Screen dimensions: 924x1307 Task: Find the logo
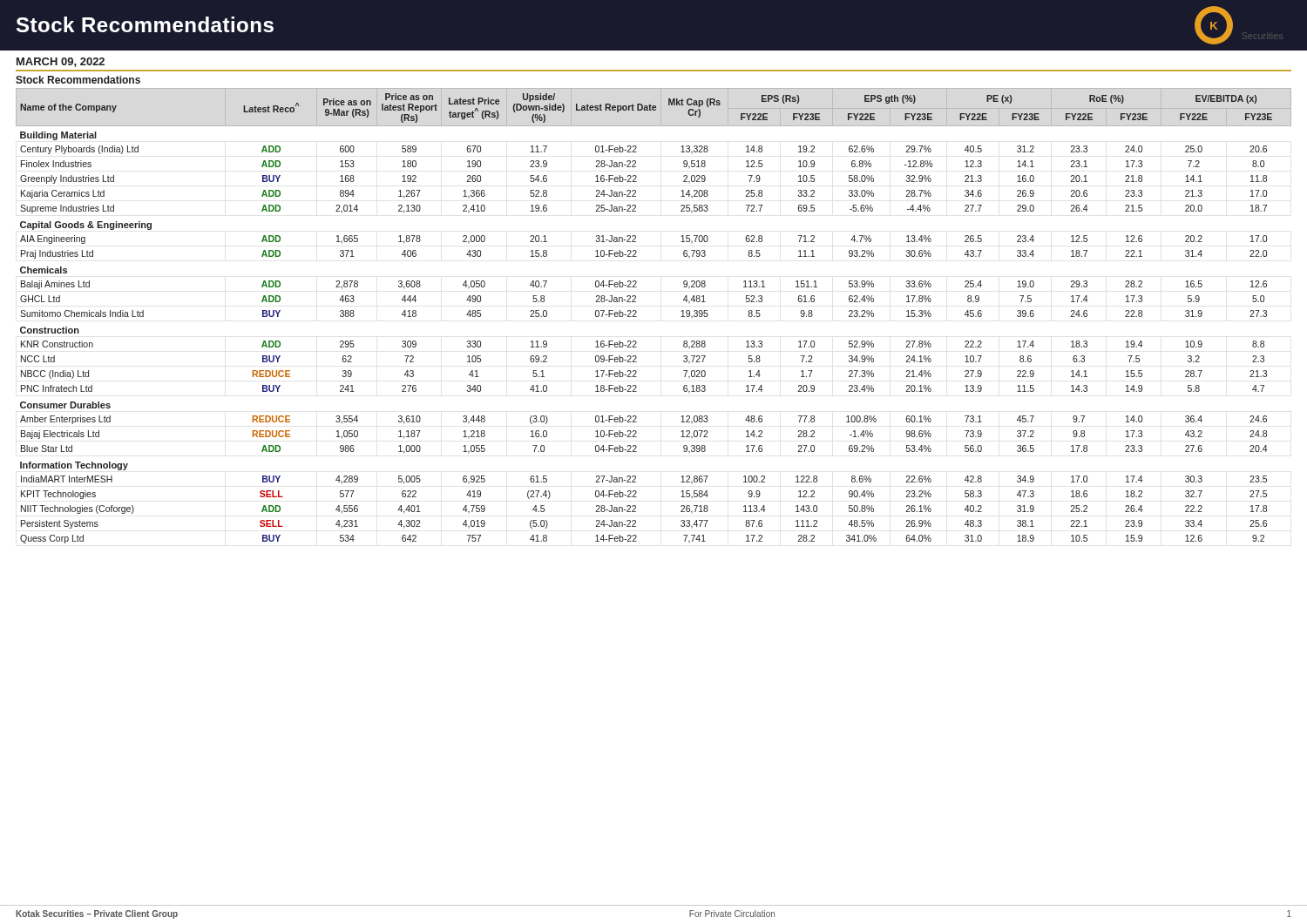point(1241,25)
